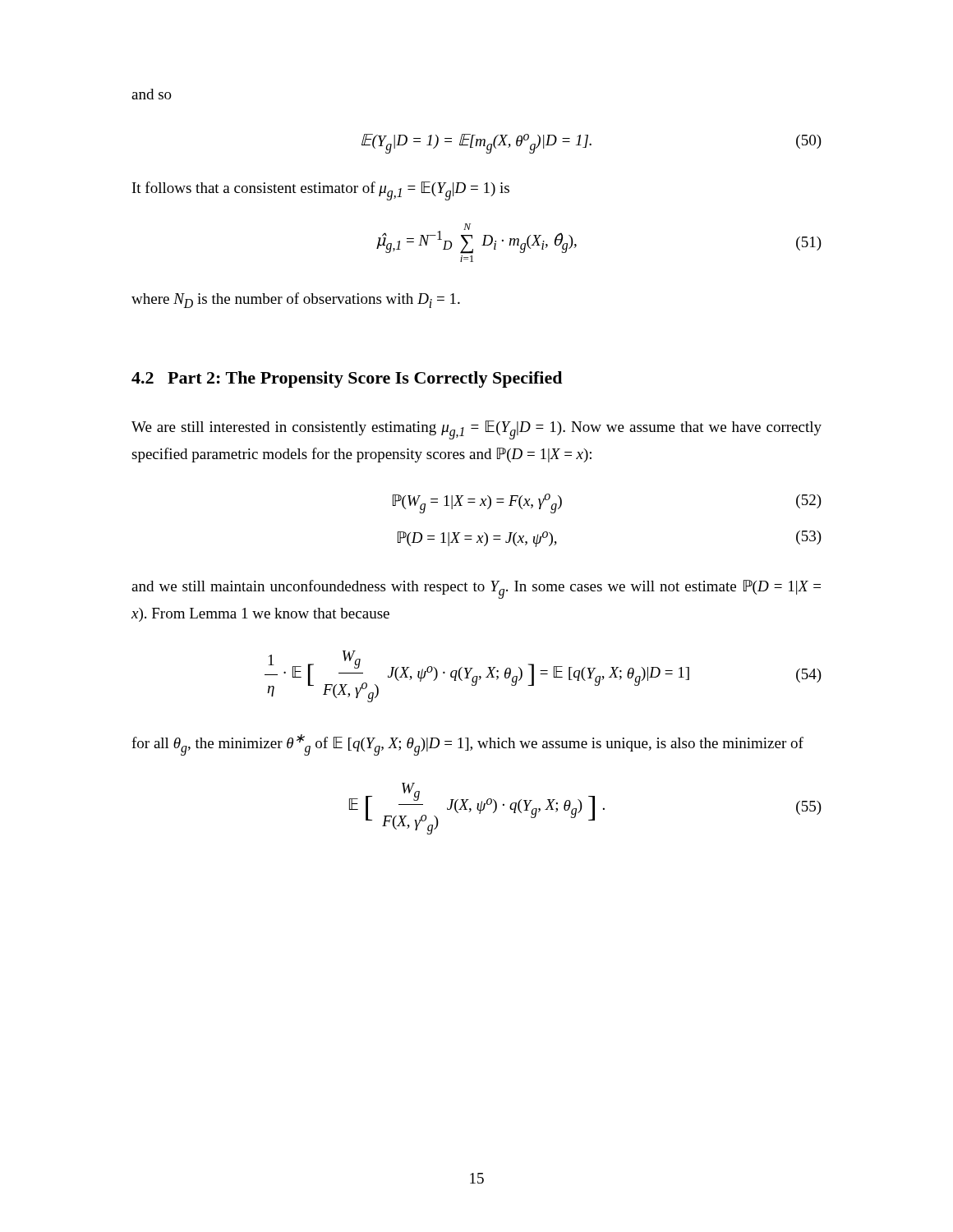Find the element starting "1 η · 𝔼 [ Wg F(X, γog)"
Image resolution: width=953 pixels, height=1232 pixels.
click(x=476, y=674)
